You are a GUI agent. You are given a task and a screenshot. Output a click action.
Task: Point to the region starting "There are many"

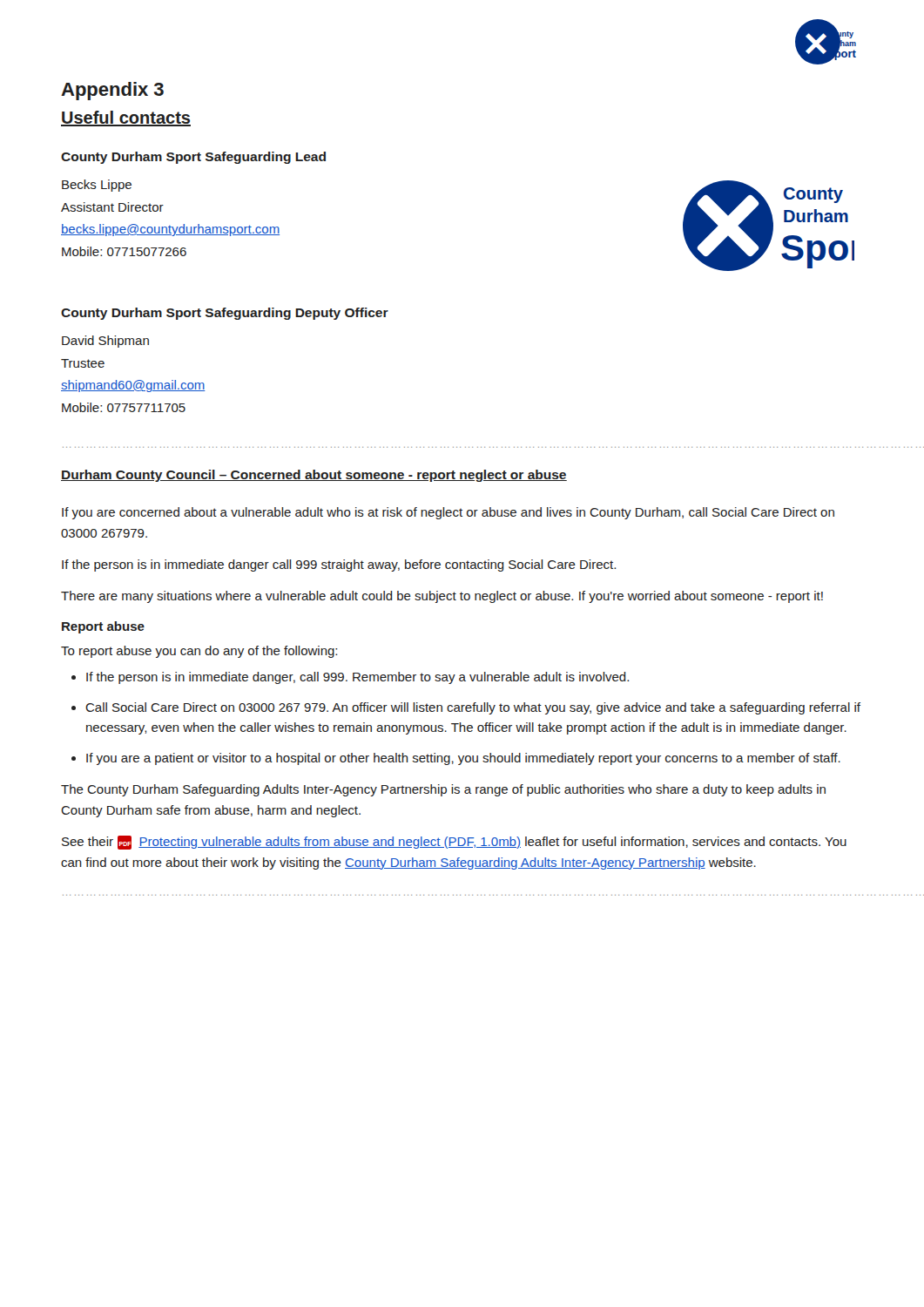click(x=442, y=595)
